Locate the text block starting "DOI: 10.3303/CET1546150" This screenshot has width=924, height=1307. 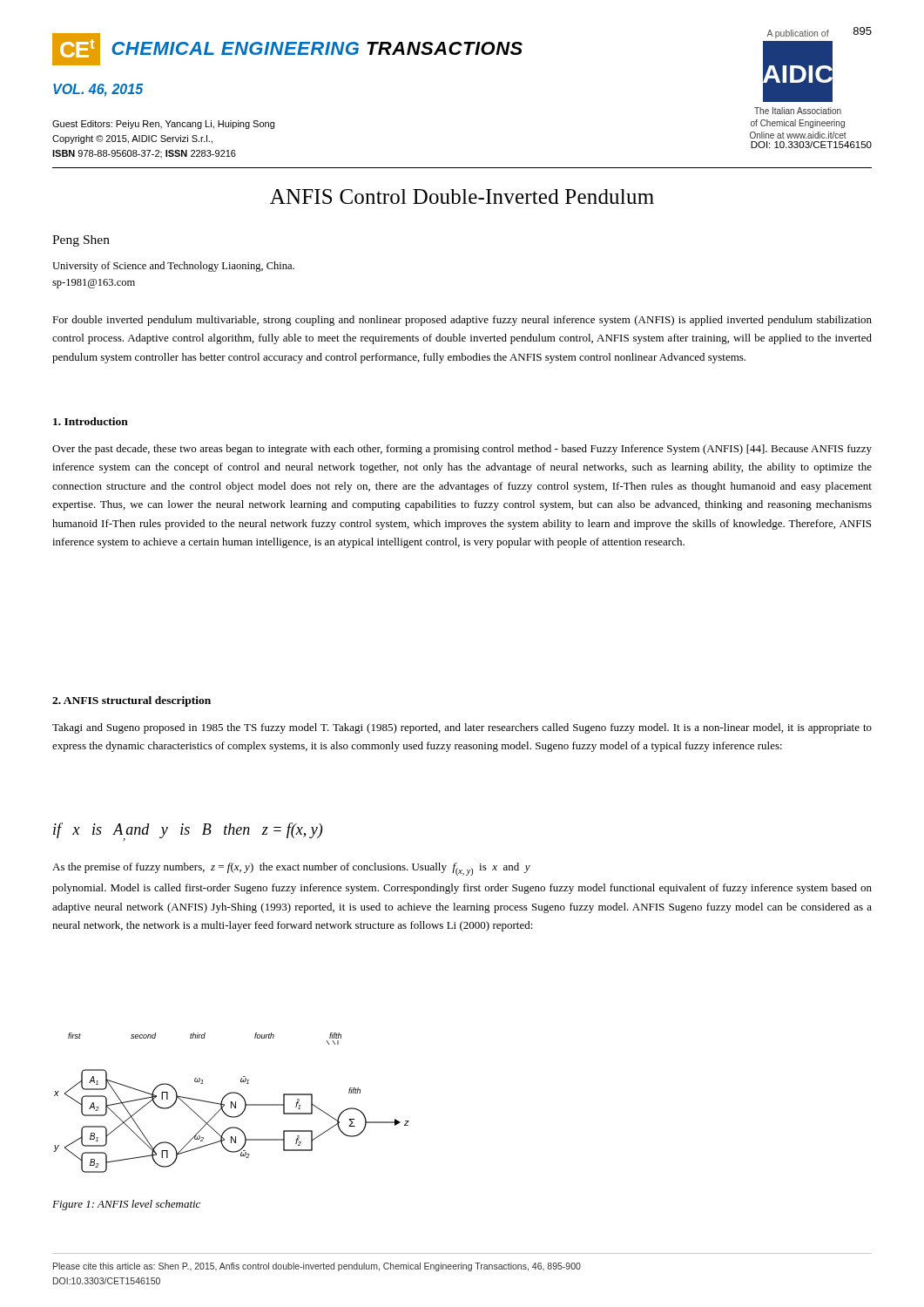(x=811, y=145)
